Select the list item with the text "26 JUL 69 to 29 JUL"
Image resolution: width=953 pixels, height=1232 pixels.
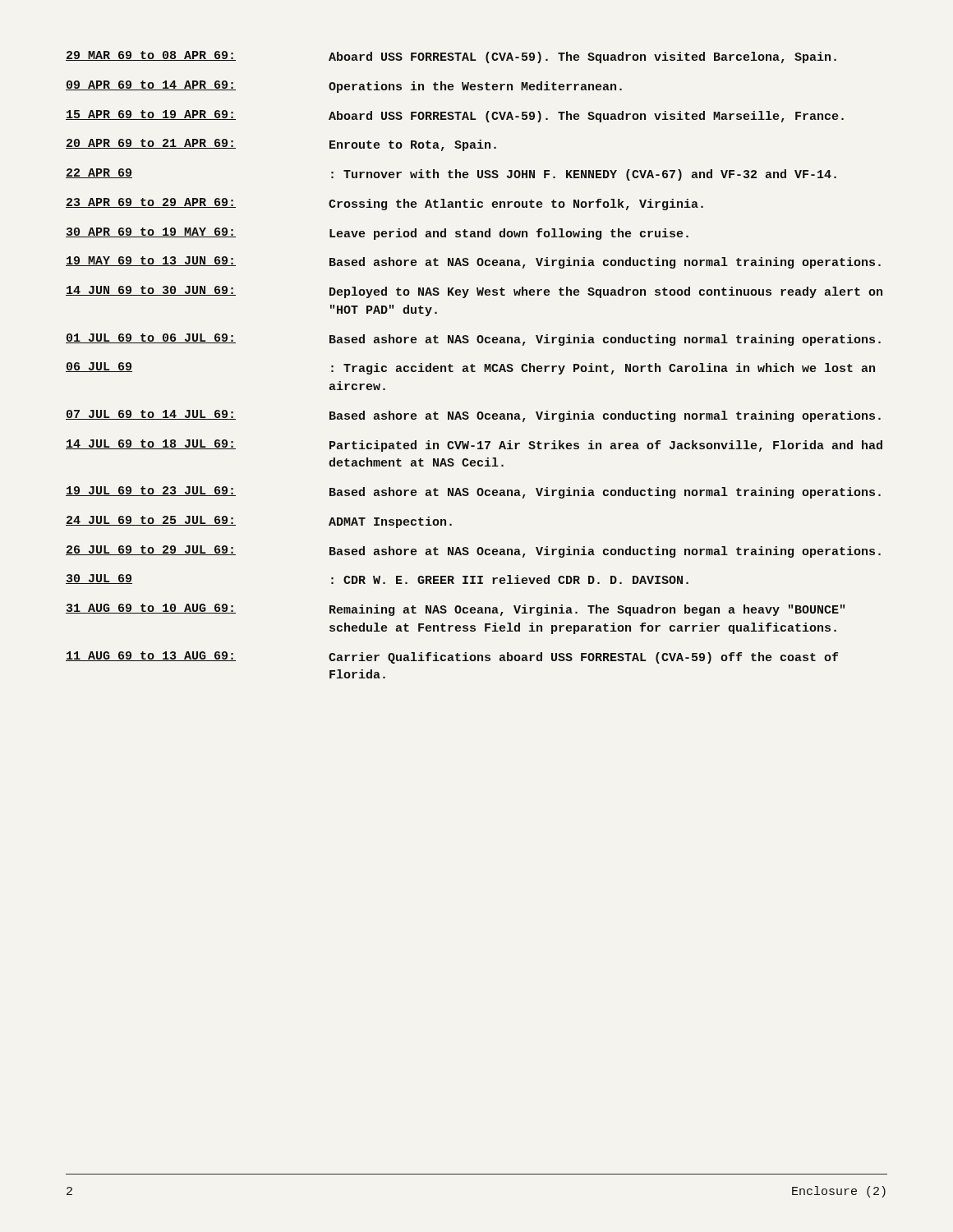(476, 552)
